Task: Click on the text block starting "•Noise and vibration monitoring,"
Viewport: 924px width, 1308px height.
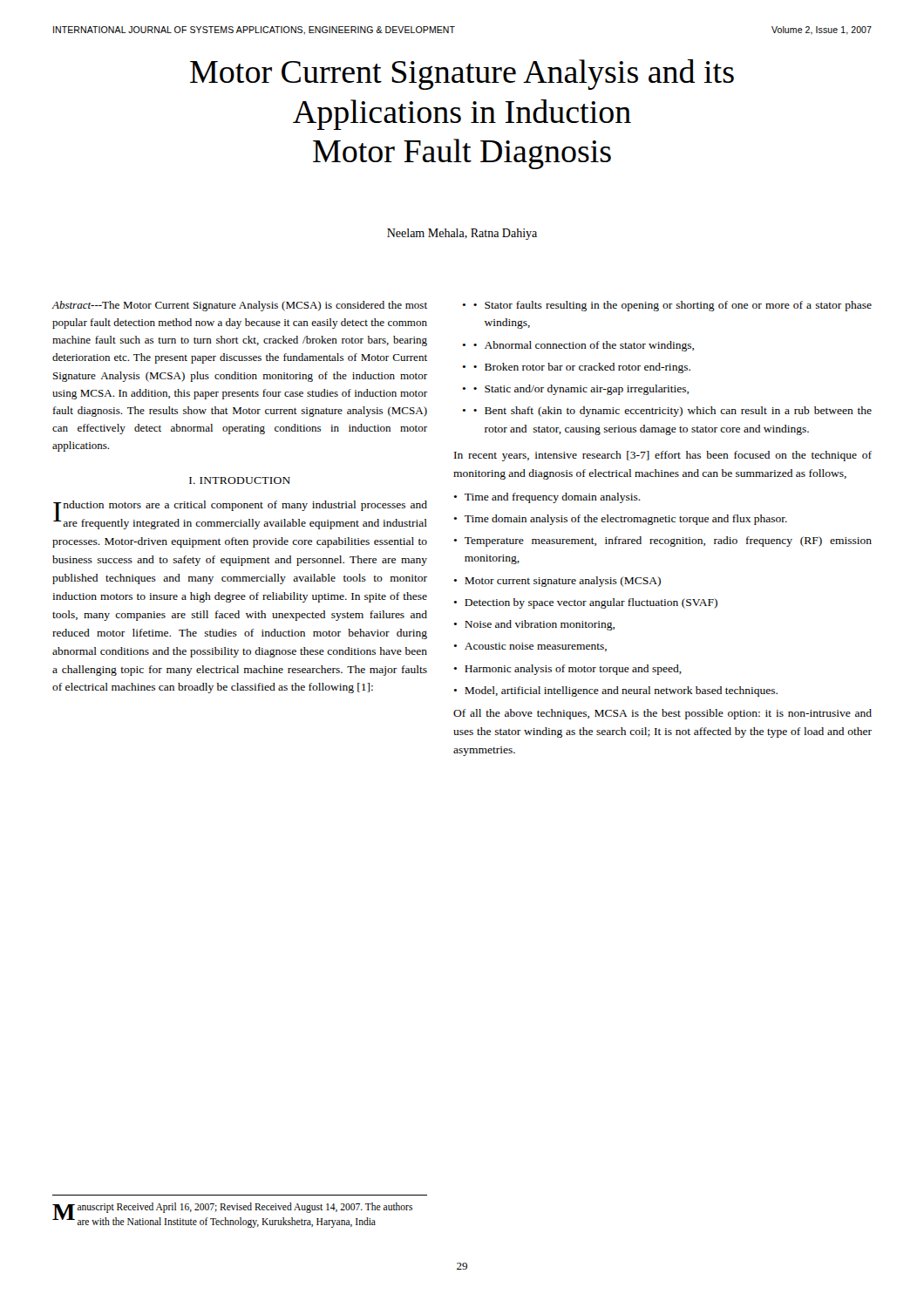Action: (x=534, y=625)
